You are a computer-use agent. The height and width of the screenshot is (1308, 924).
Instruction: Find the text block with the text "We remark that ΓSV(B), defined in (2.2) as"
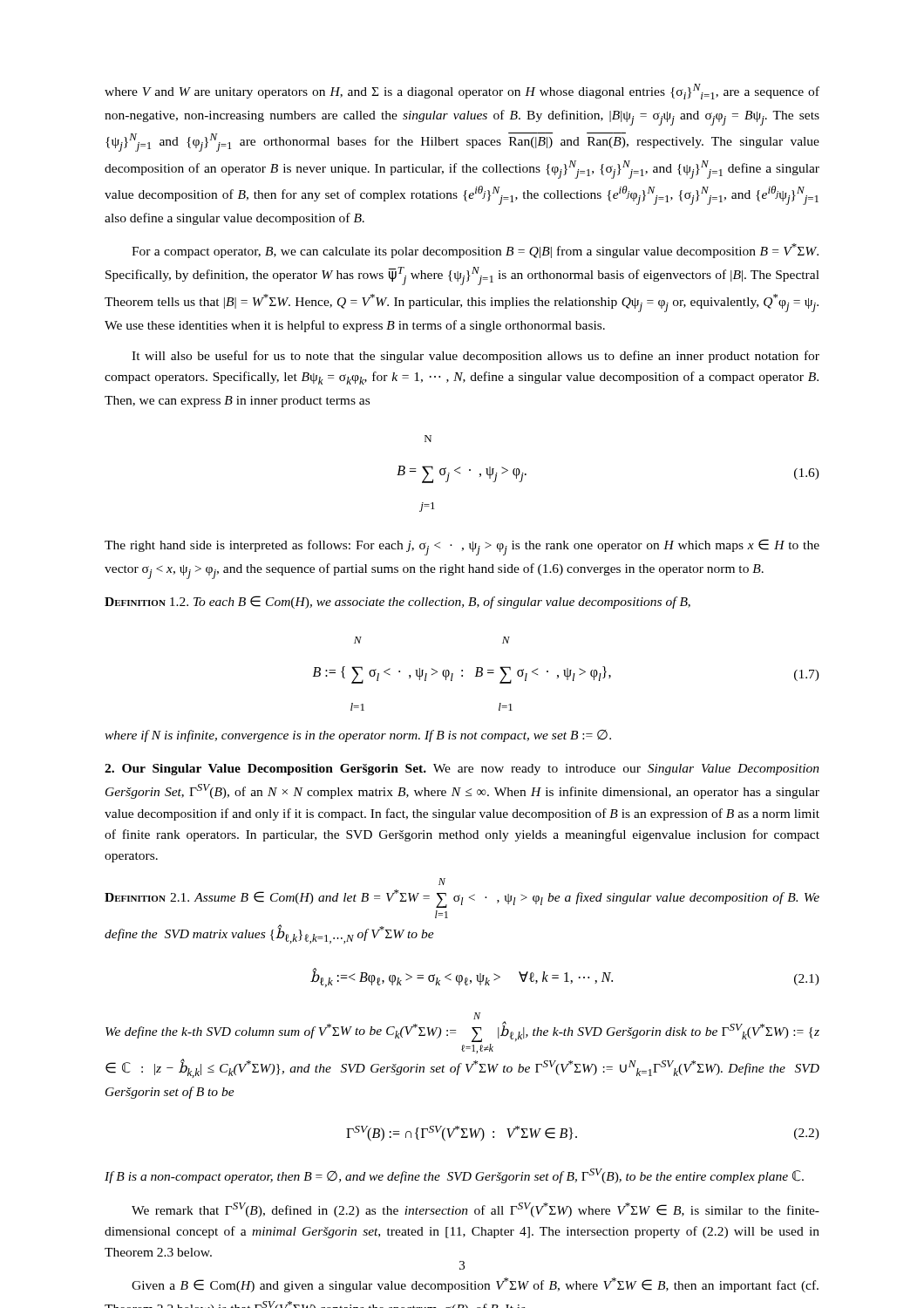pos(462,1230)
